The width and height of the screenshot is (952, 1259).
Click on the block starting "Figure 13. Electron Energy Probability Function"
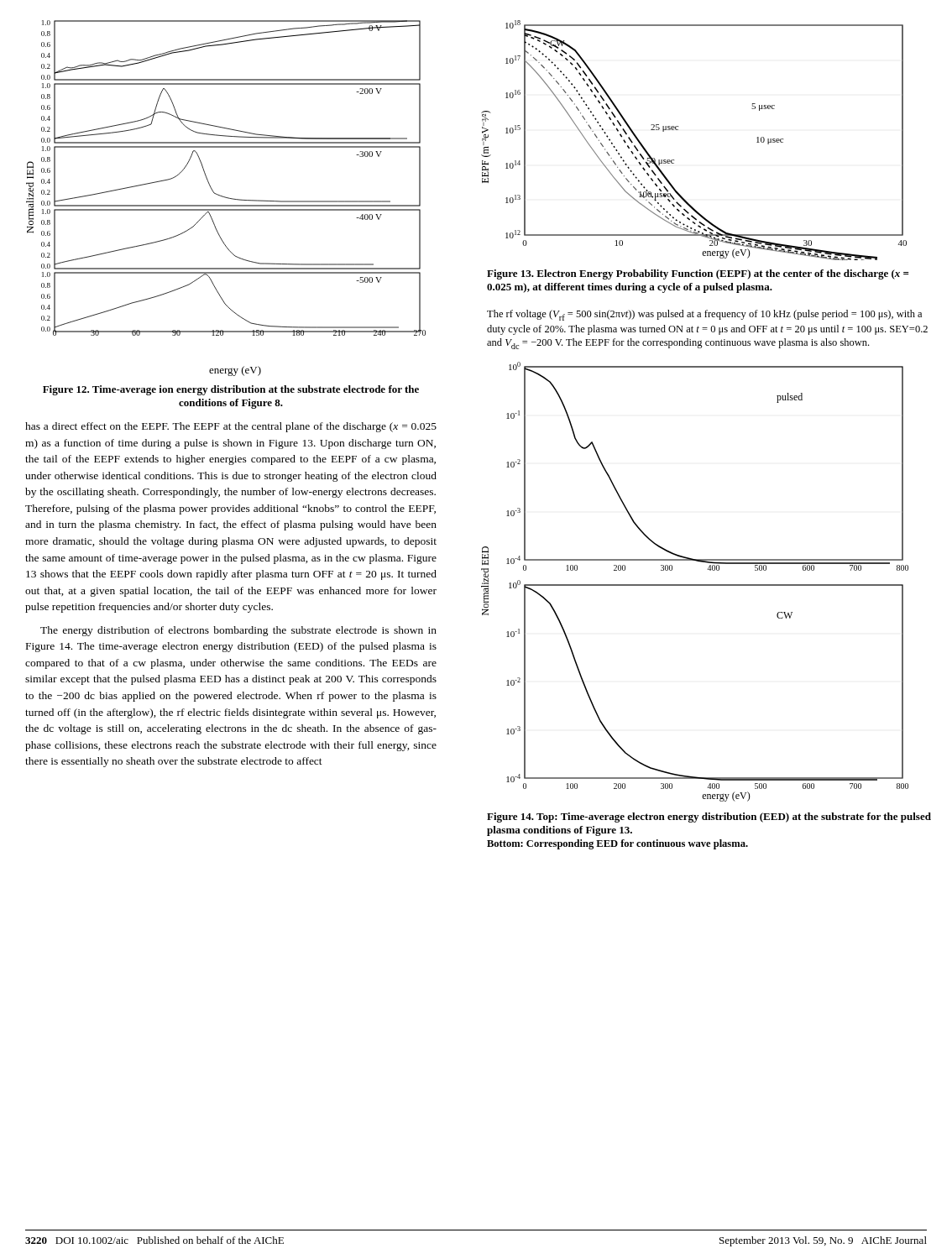(x=708, y=308)
